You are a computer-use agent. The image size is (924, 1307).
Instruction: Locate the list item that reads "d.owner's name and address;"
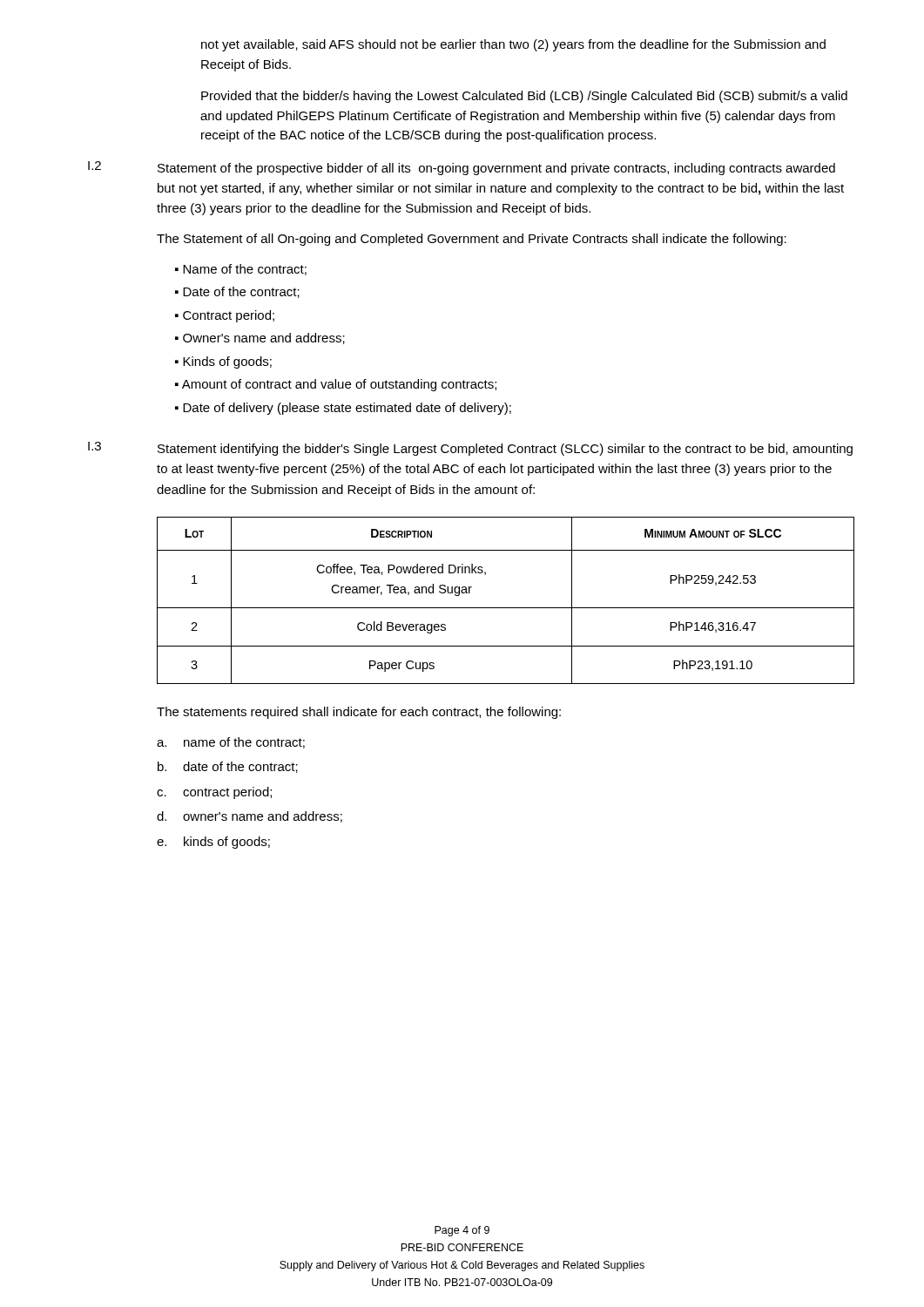(x=250, y=817)
